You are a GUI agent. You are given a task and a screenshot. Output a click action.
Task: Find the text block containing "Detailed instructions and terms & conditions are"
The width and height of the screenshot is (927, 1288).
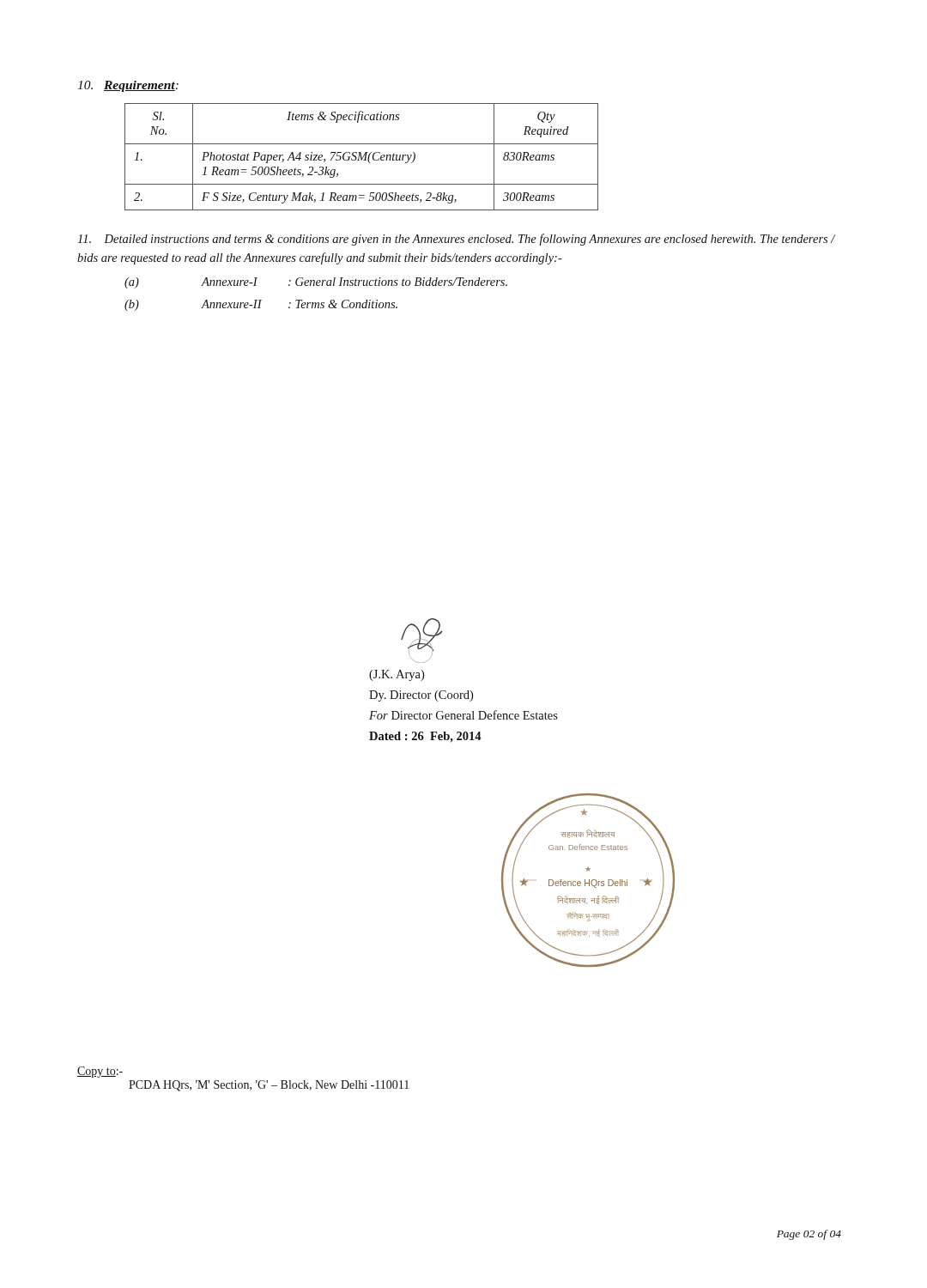click(x=456, y=248)
